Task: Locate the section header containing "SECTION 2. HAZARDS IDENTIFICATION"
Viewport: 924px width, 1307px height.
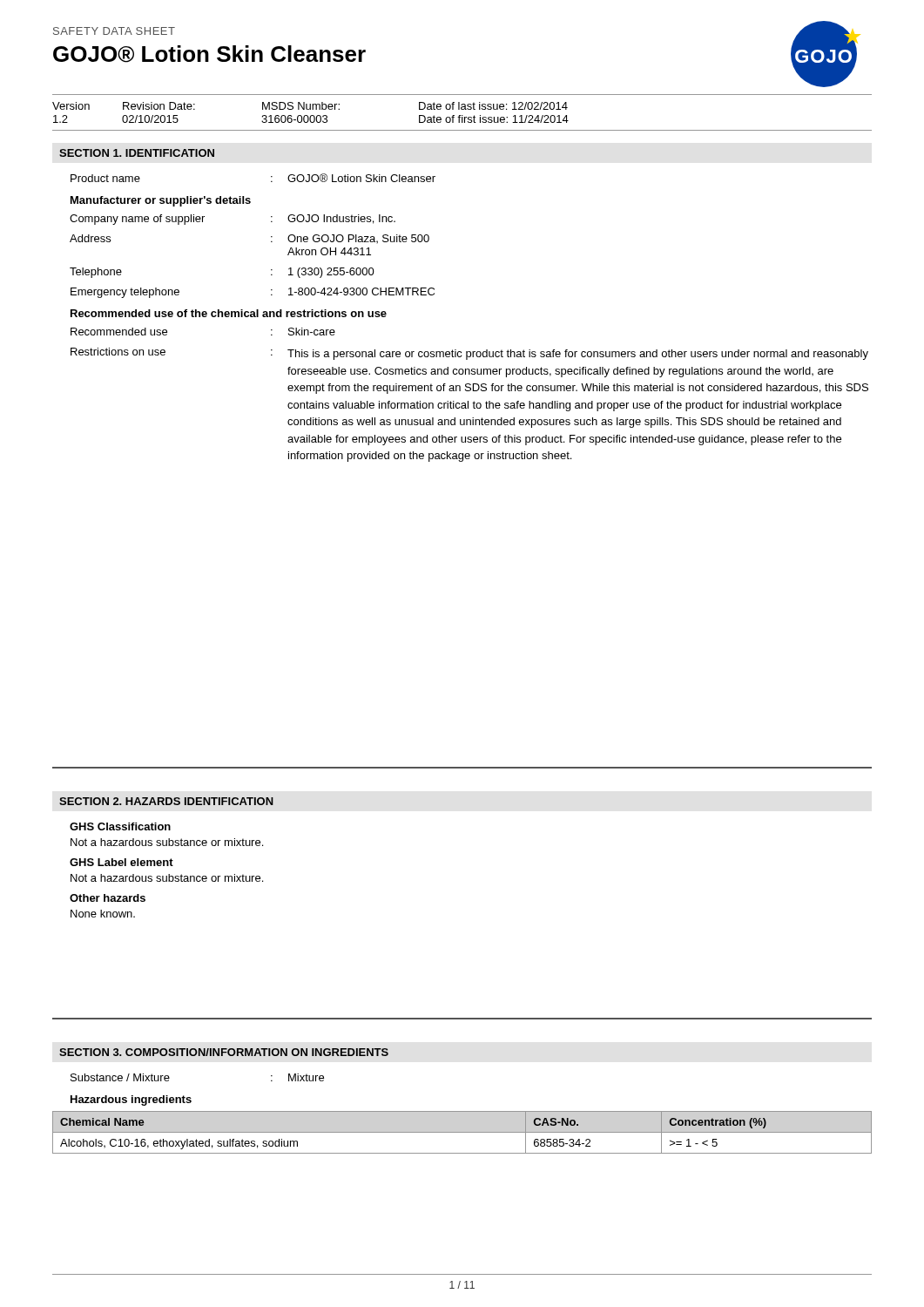Action: tap(166, 801)
